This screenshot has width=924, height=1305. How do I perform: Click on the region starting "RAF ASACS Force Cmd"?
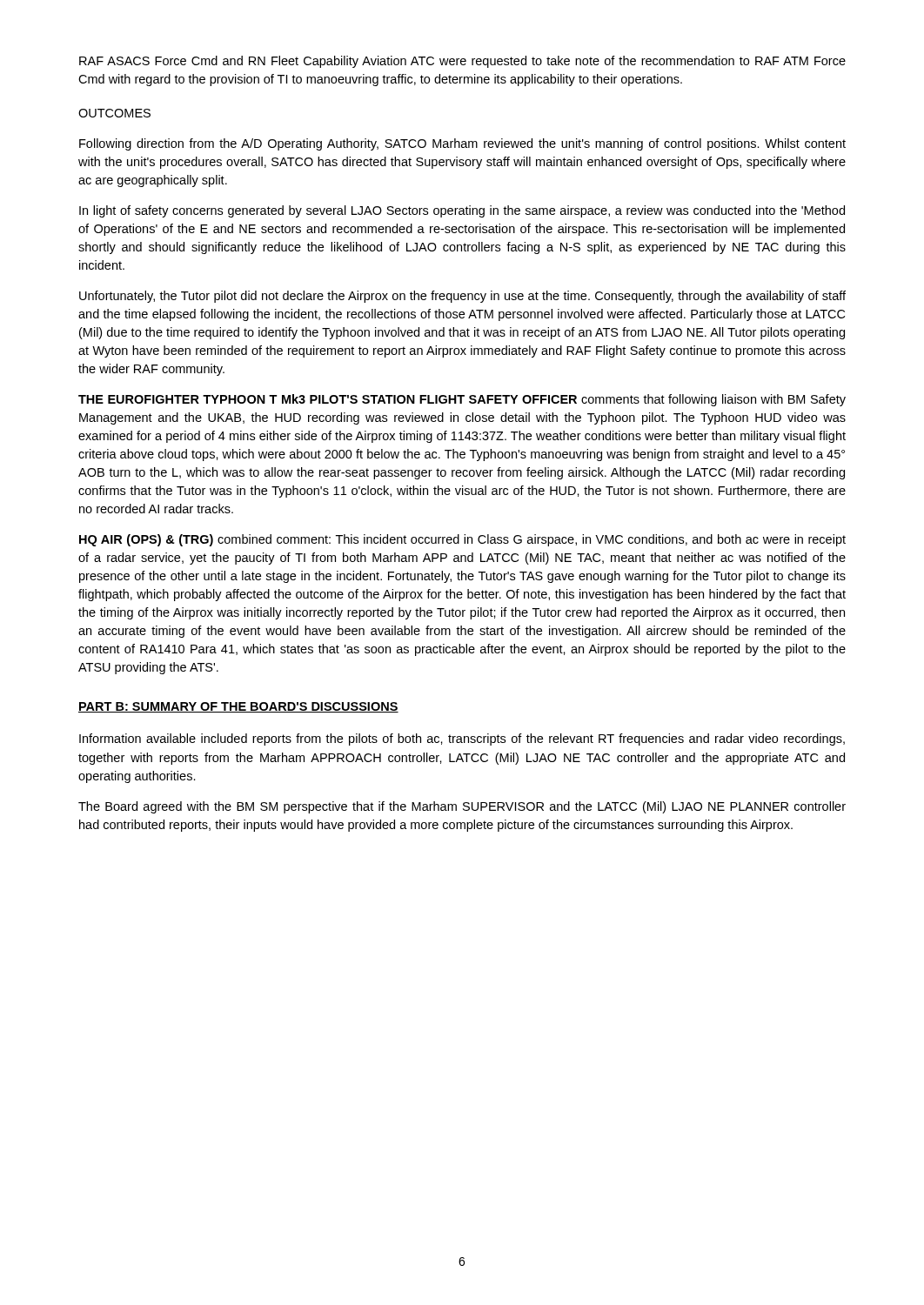coord(462,70)
